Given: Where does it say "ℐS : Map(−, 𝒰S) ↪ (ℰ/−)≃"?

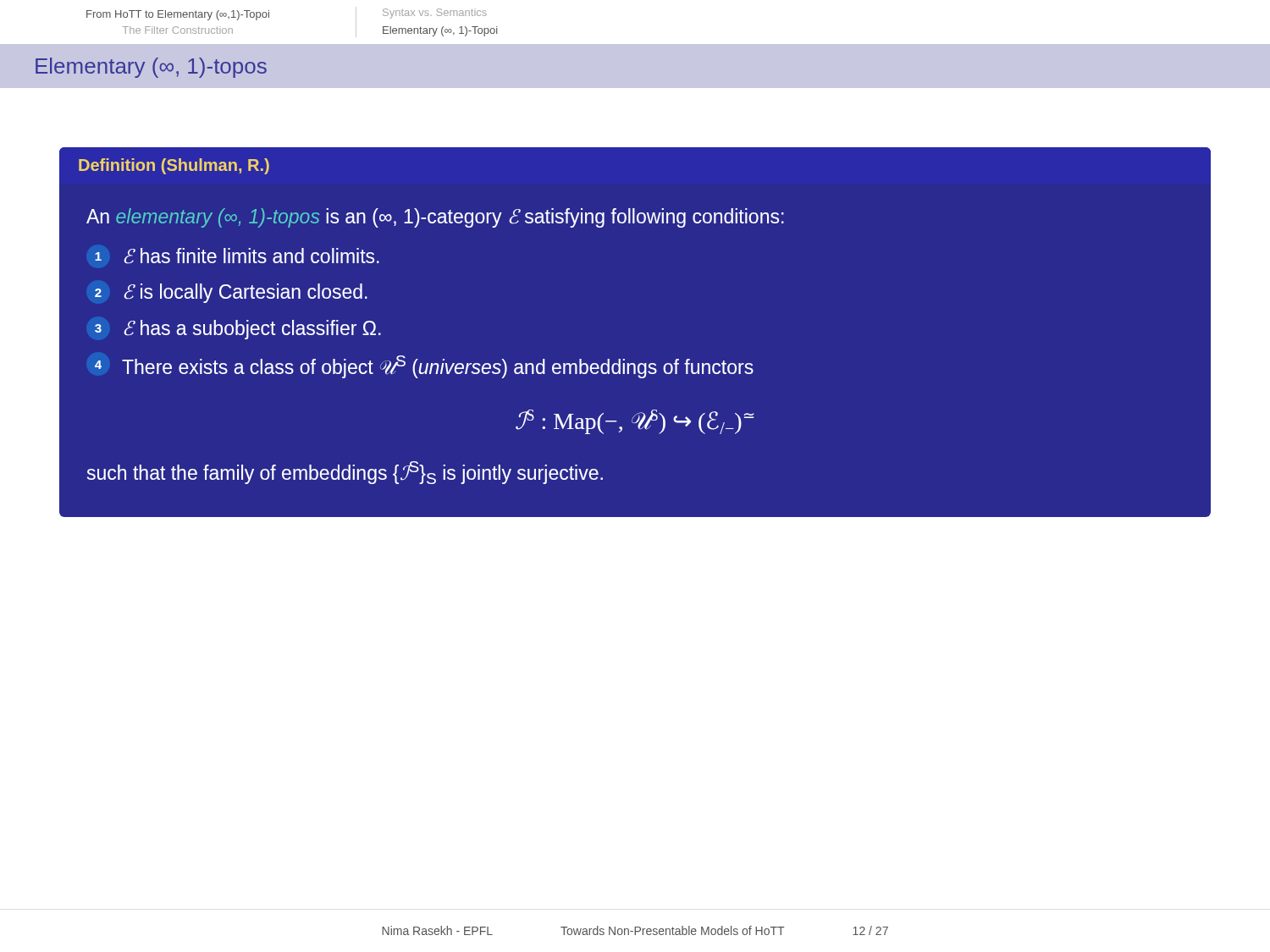Looking at the screenshot, I should coord(635,420).
